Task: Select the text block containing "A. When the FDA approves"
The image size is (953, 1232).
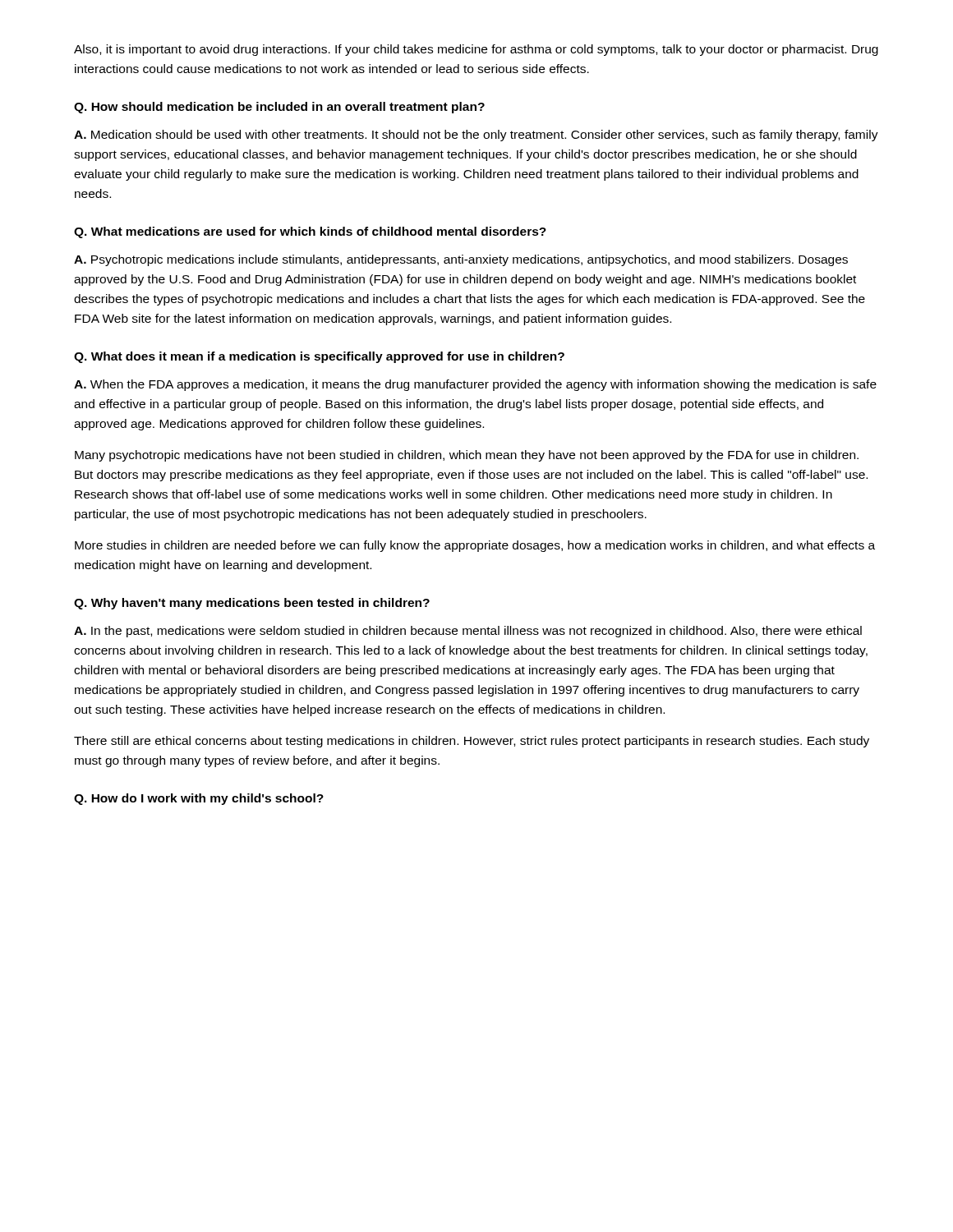Action: click(x=475, y=404)
